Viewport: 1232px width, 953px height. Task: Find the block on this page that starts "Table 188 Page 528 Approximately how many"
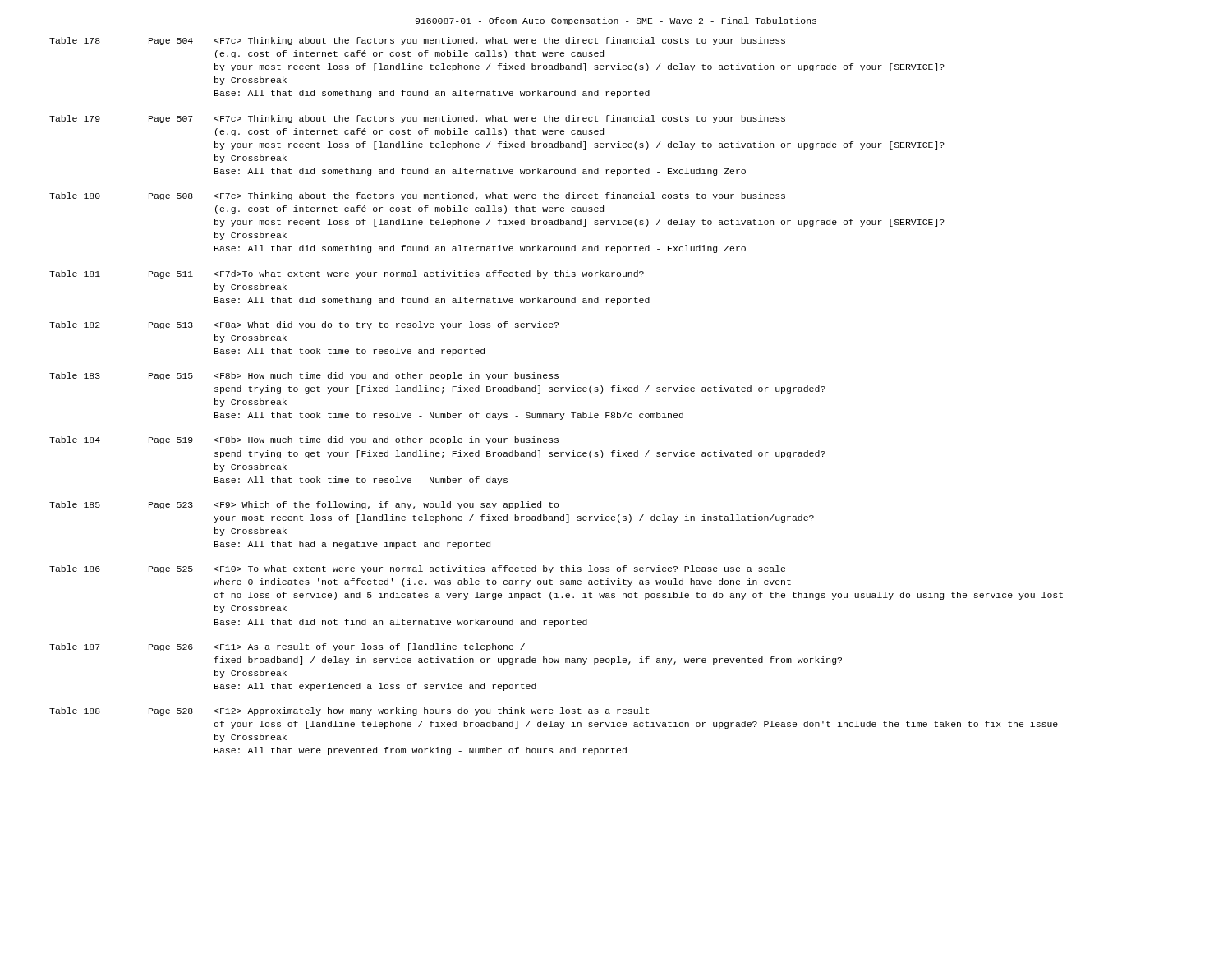(620, 731)
